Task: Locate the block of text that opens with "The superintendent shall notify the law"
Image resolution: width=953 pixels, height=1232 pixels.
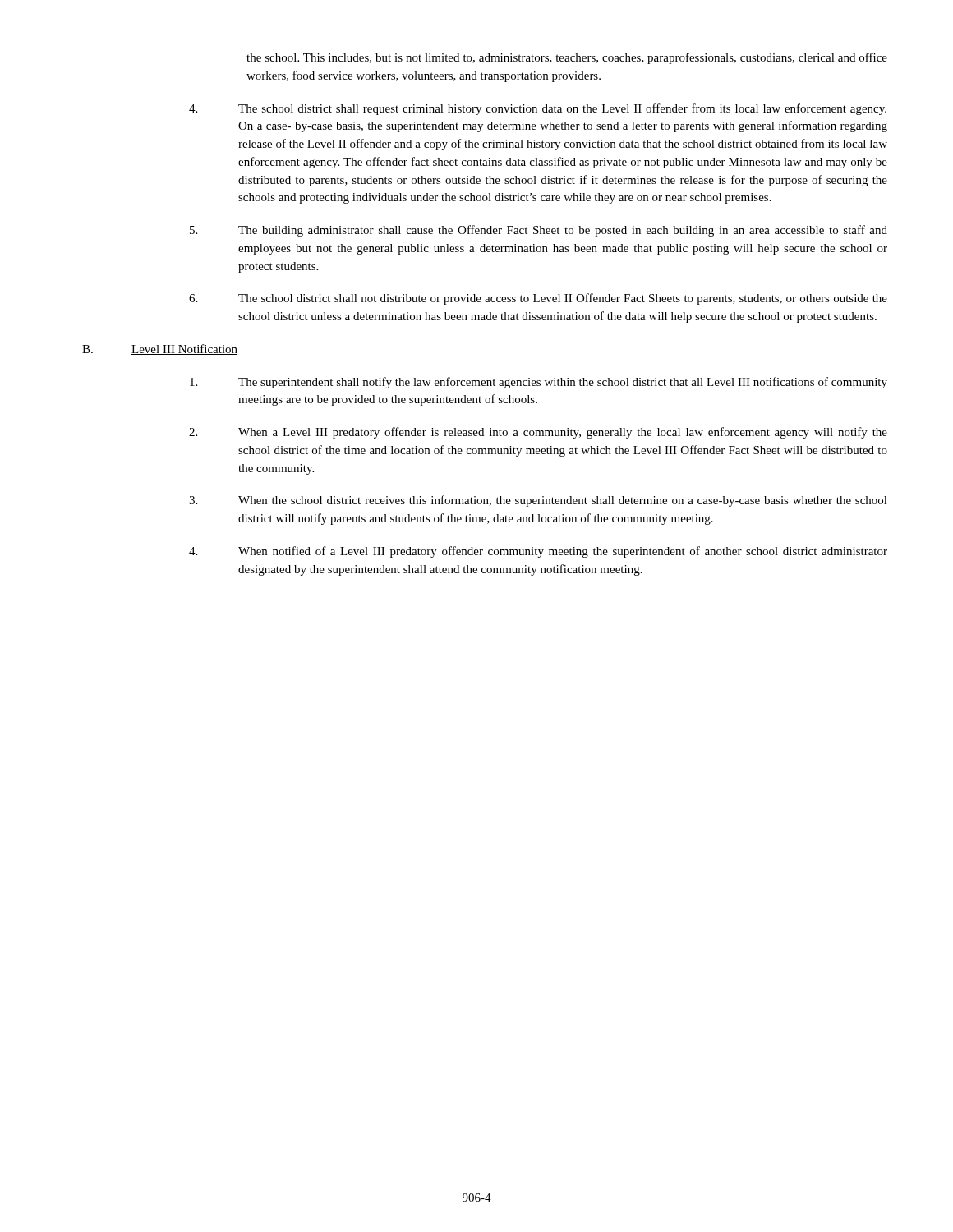Action: (x=485, y=391)
